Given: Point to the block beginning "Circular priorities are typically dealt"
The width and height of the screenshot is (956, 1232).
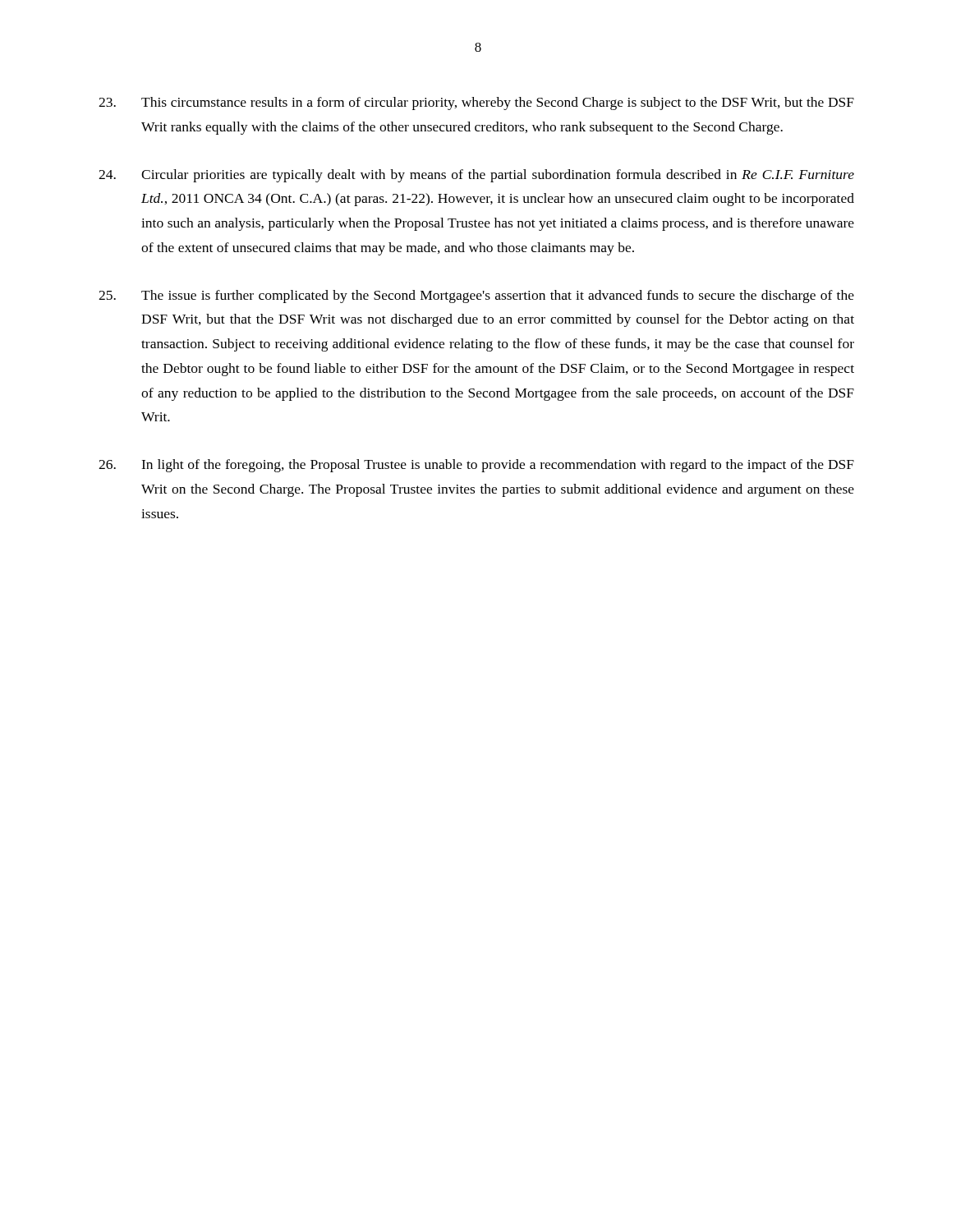Looking at the screenshot, I should tap(476, 211).
